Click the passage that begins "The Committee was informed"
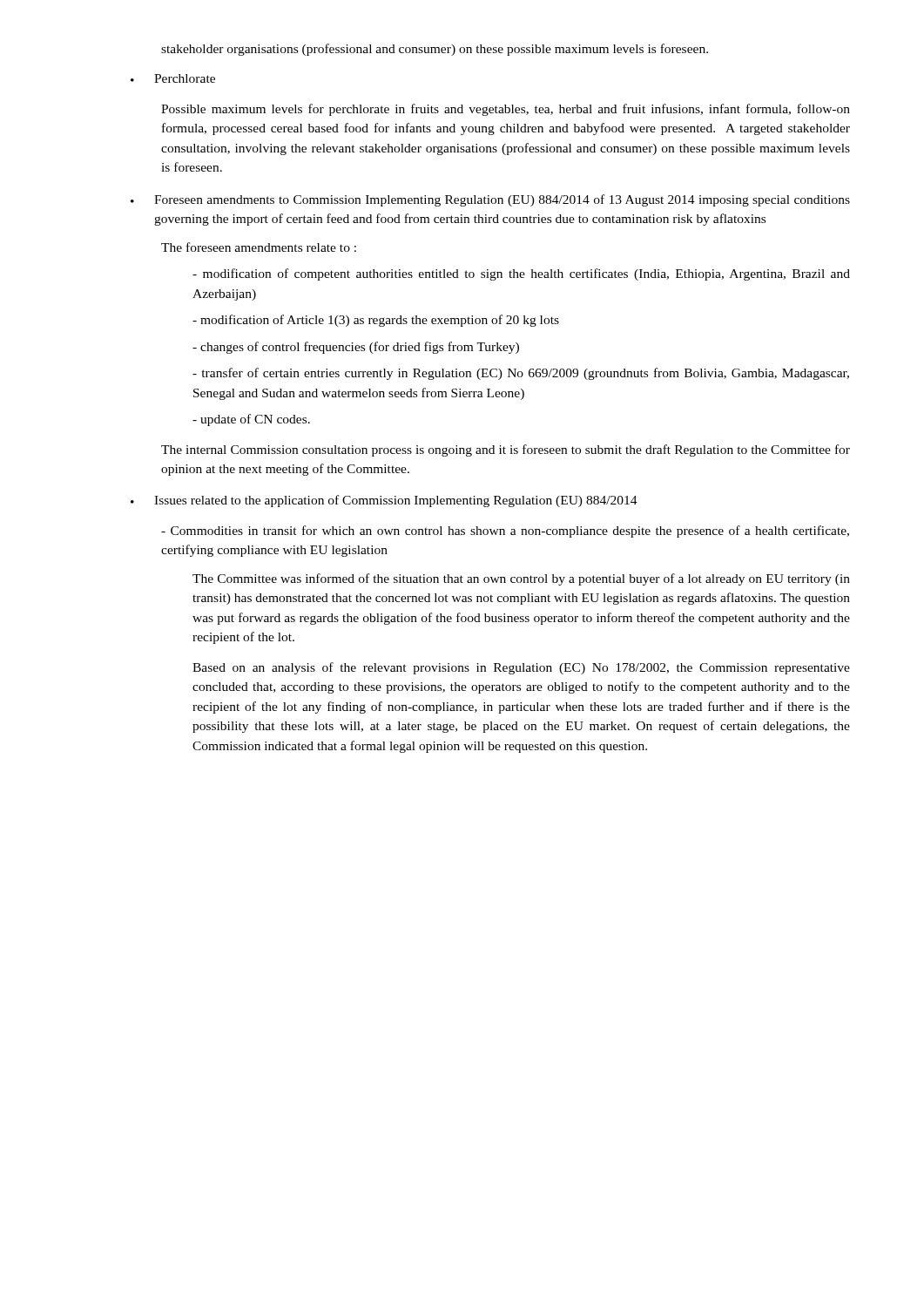The image size is (924, 1307). (521, 607)
